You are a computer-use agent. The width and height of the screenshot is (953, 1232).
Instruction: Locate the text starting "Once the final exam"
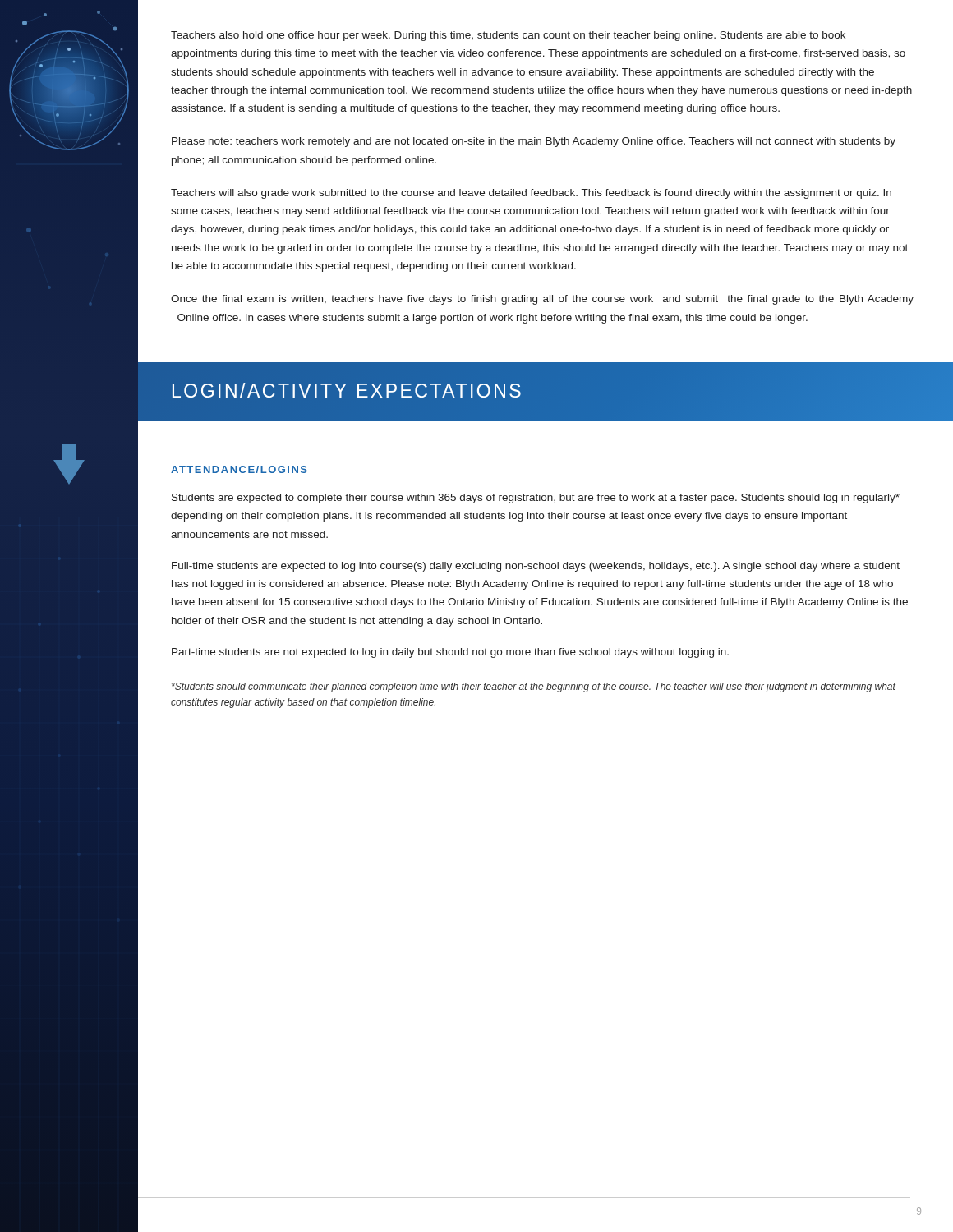[542, 308]
